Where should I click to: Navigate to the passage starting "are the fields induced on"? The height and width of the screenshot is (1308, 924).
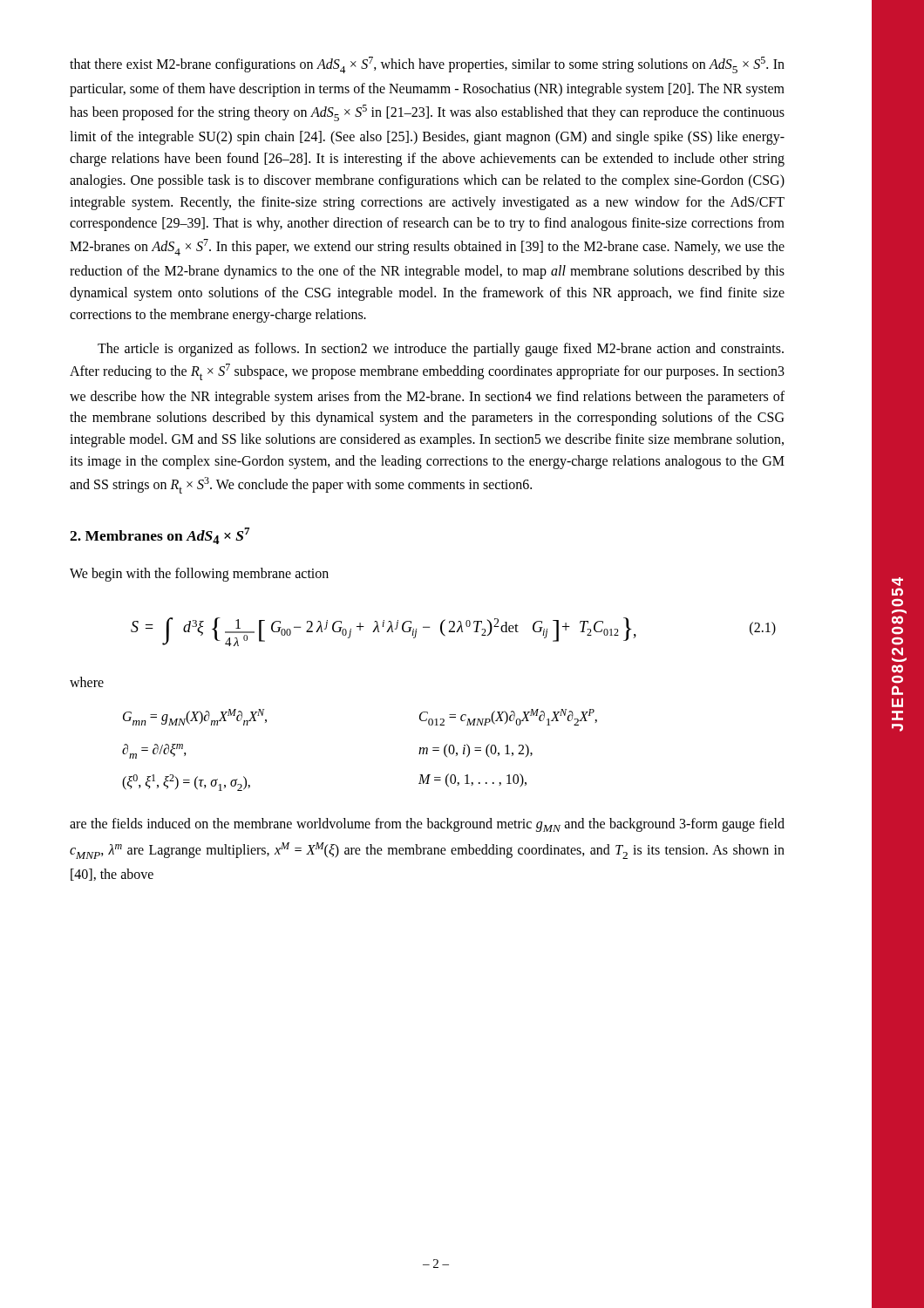(x=427, y=850)
